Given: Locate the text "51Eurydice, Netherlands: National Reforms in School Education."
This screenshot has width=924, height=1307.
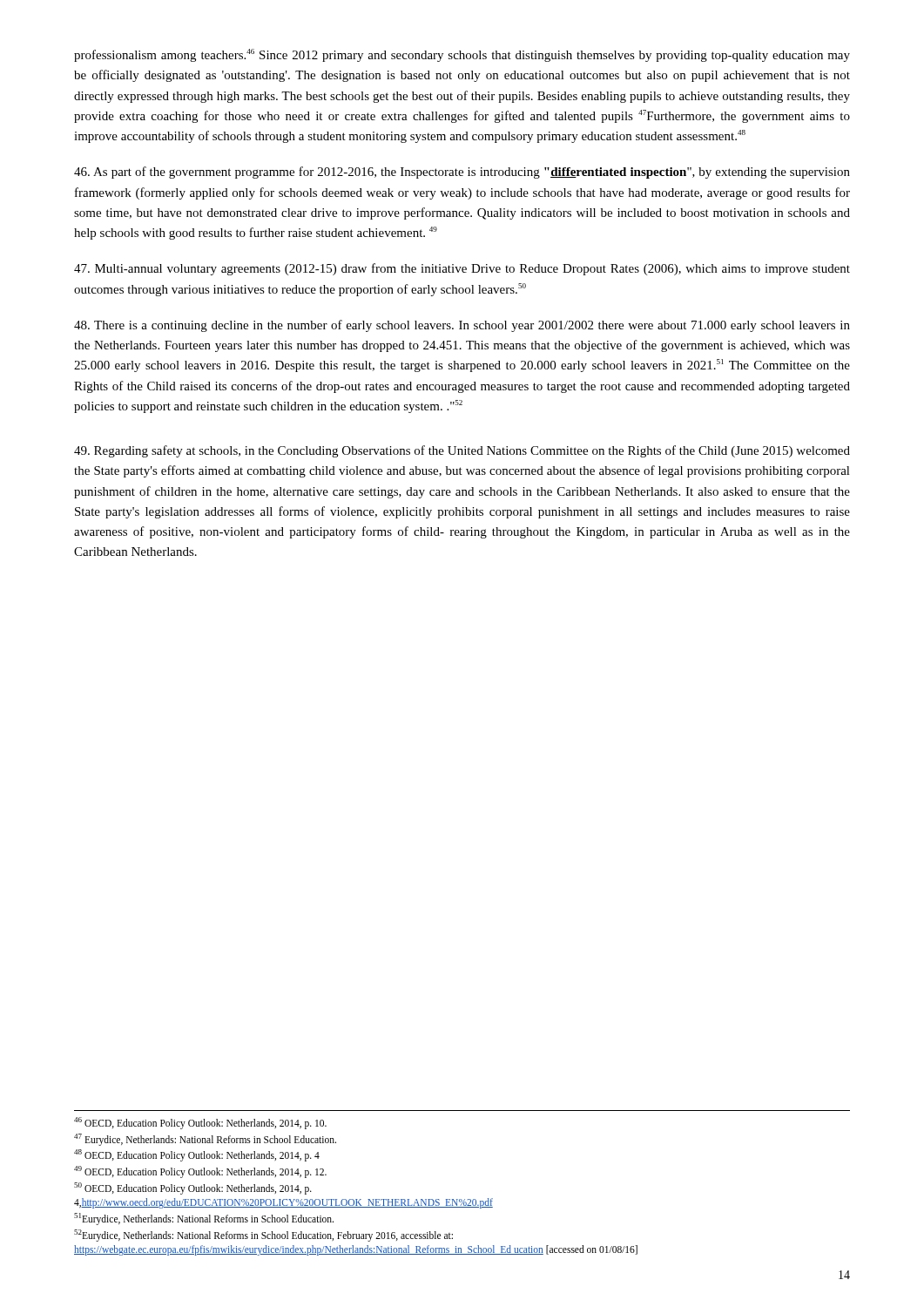Looking at the screenshot, I should [x=204, y=1218].
